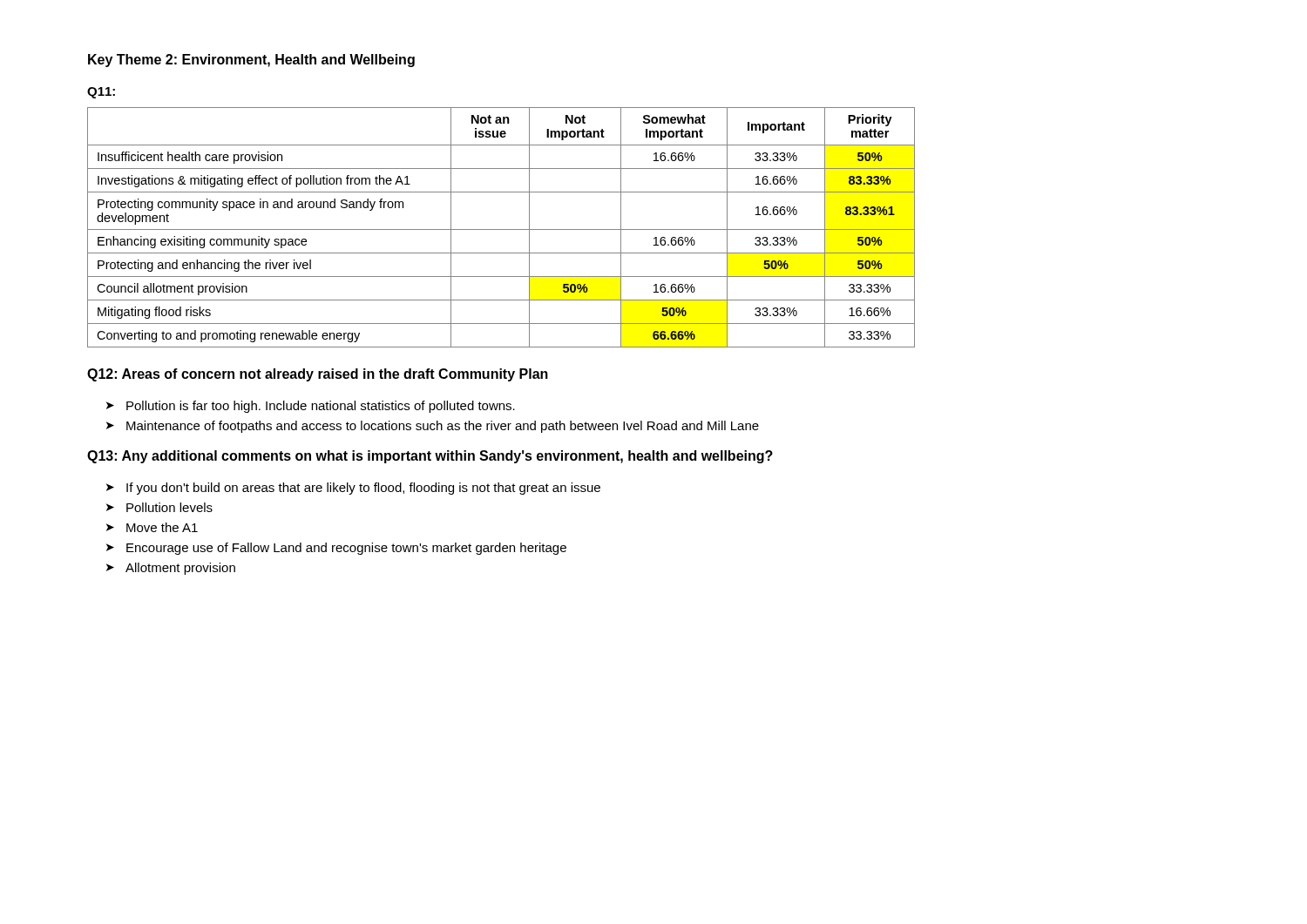The image size is (1307, 924).
Task: Find the list item containing "➤ Pollution is far too high. Include national"
Action: [310, 405]
